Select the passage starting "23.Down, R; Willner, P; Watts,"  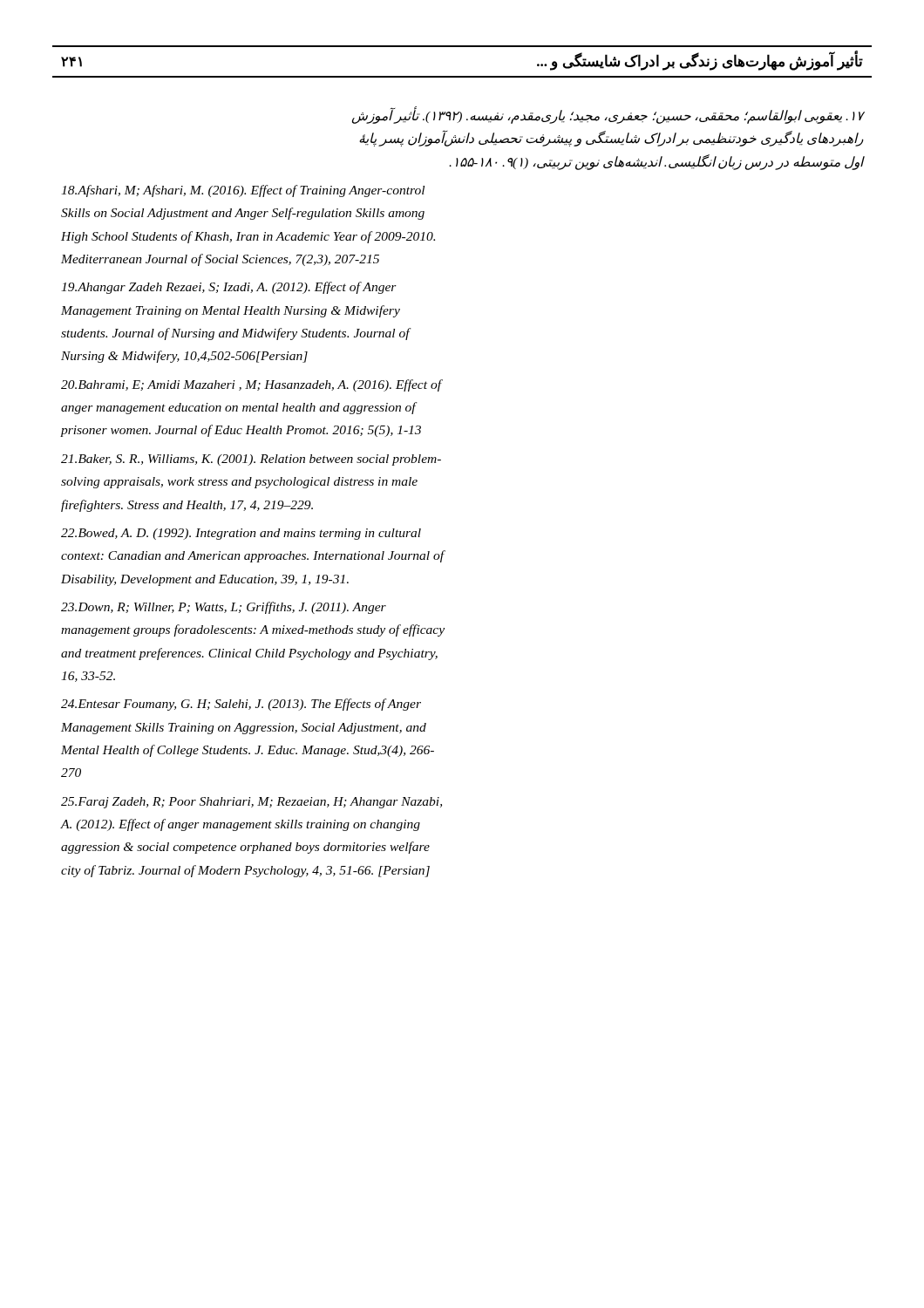click(253, 641)
